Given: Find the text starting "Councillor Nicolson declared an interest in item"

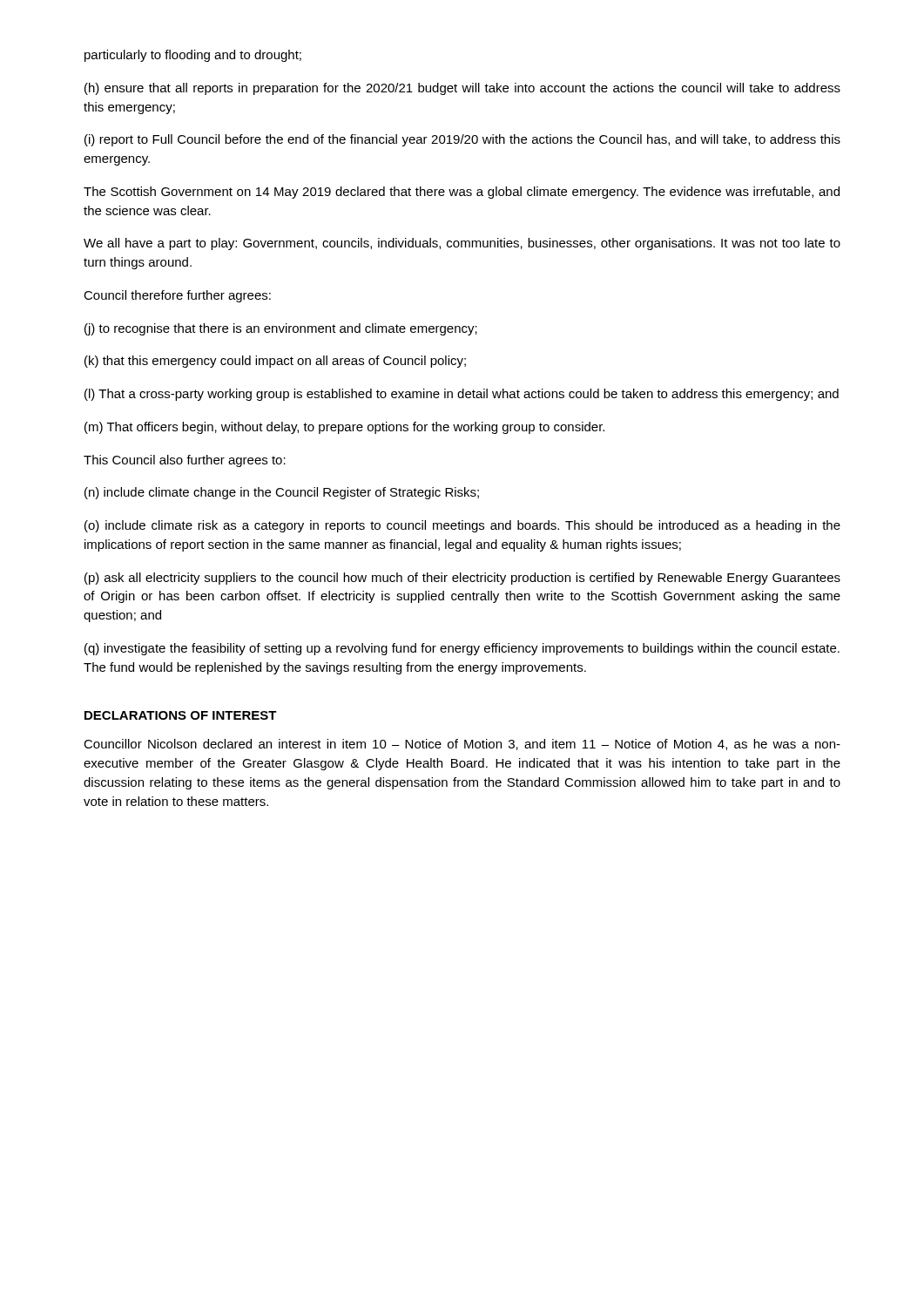Looking at the screenshot, I should tap(462, 772).
